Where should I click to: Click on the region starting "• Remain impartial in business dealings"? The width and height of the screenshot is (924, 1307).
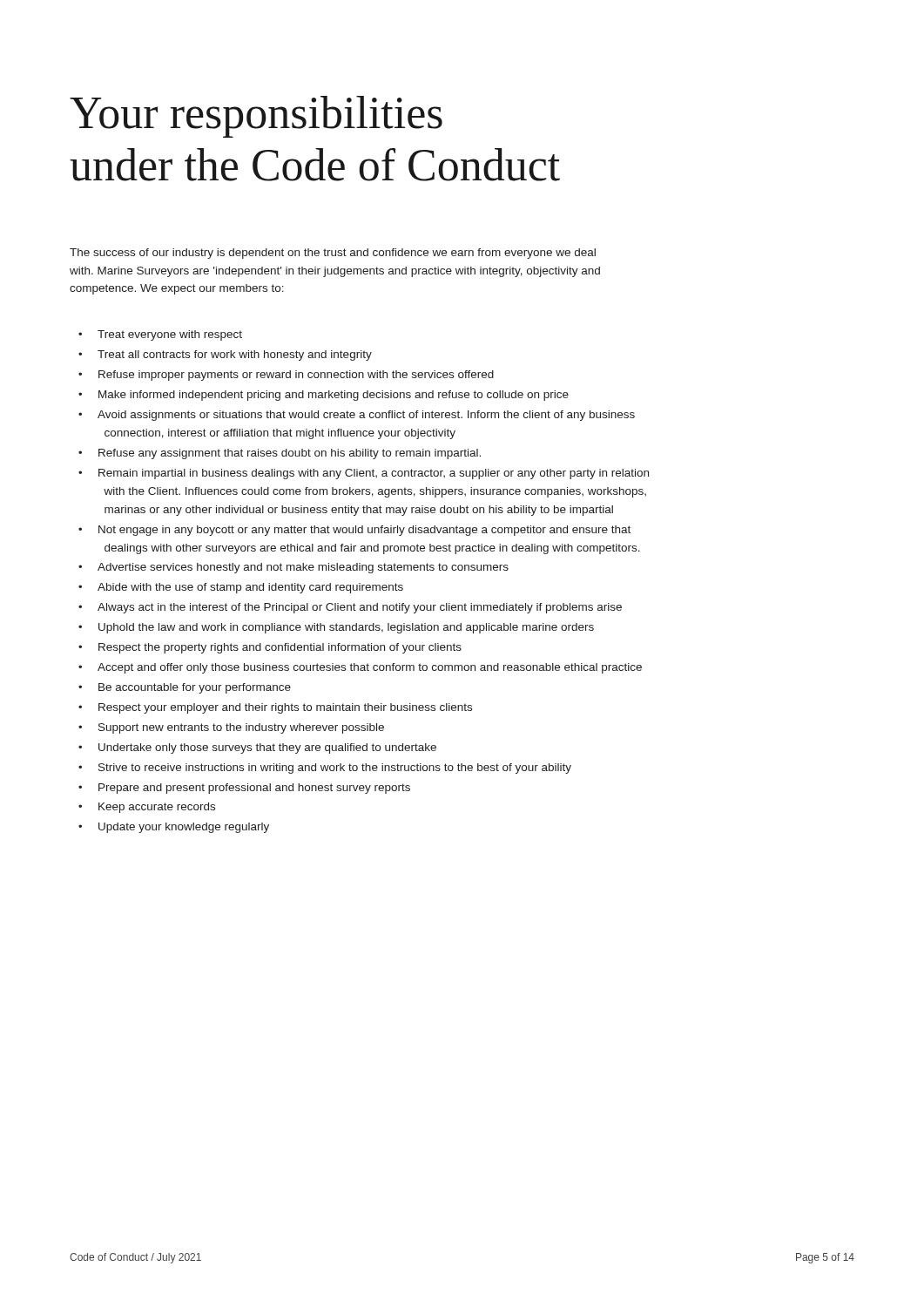(466, 492)
